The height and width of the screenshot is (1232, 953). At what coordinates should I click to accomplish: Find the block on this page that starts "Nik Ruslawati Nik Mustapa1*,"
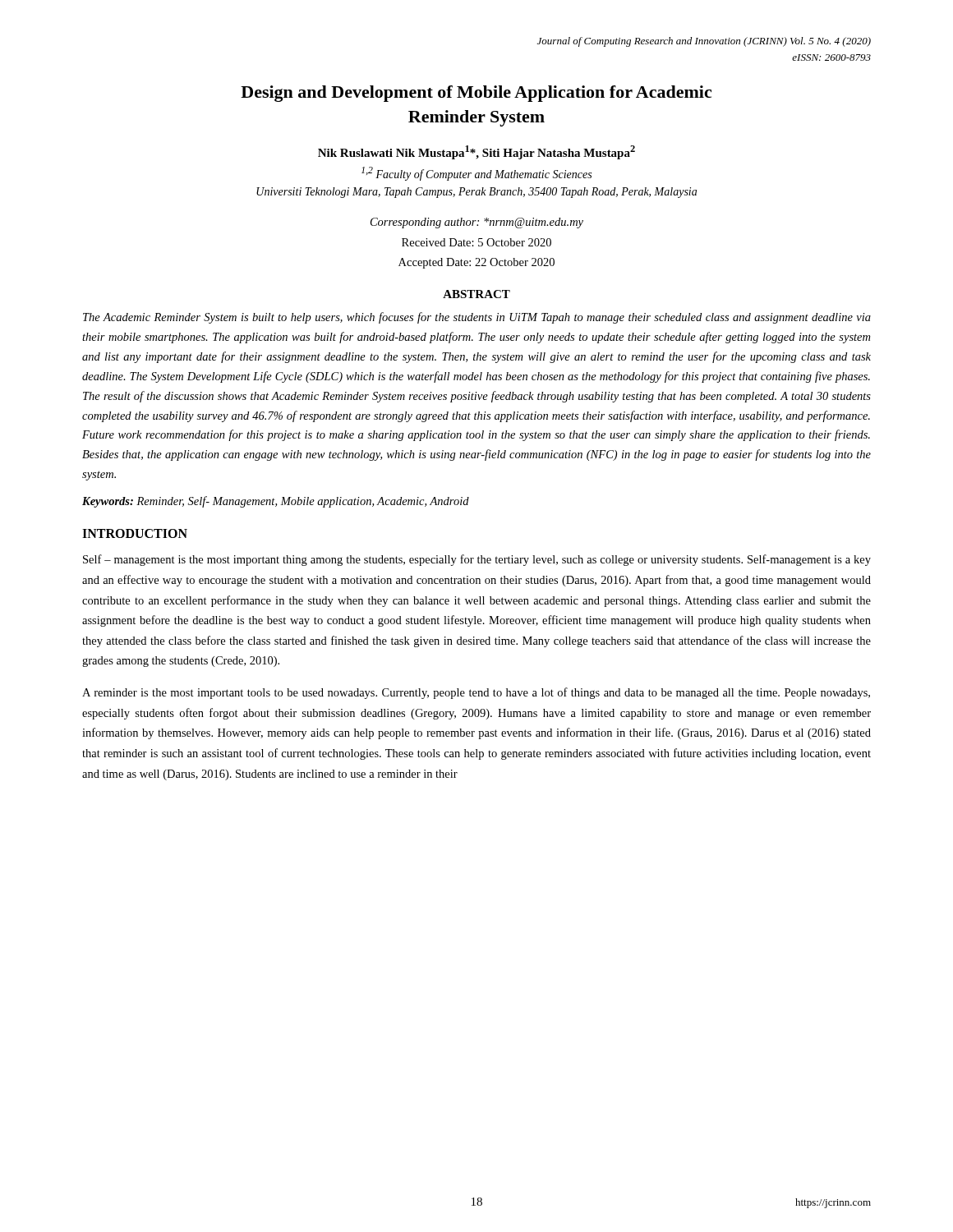pyautogui.click(x=476, y=151)
